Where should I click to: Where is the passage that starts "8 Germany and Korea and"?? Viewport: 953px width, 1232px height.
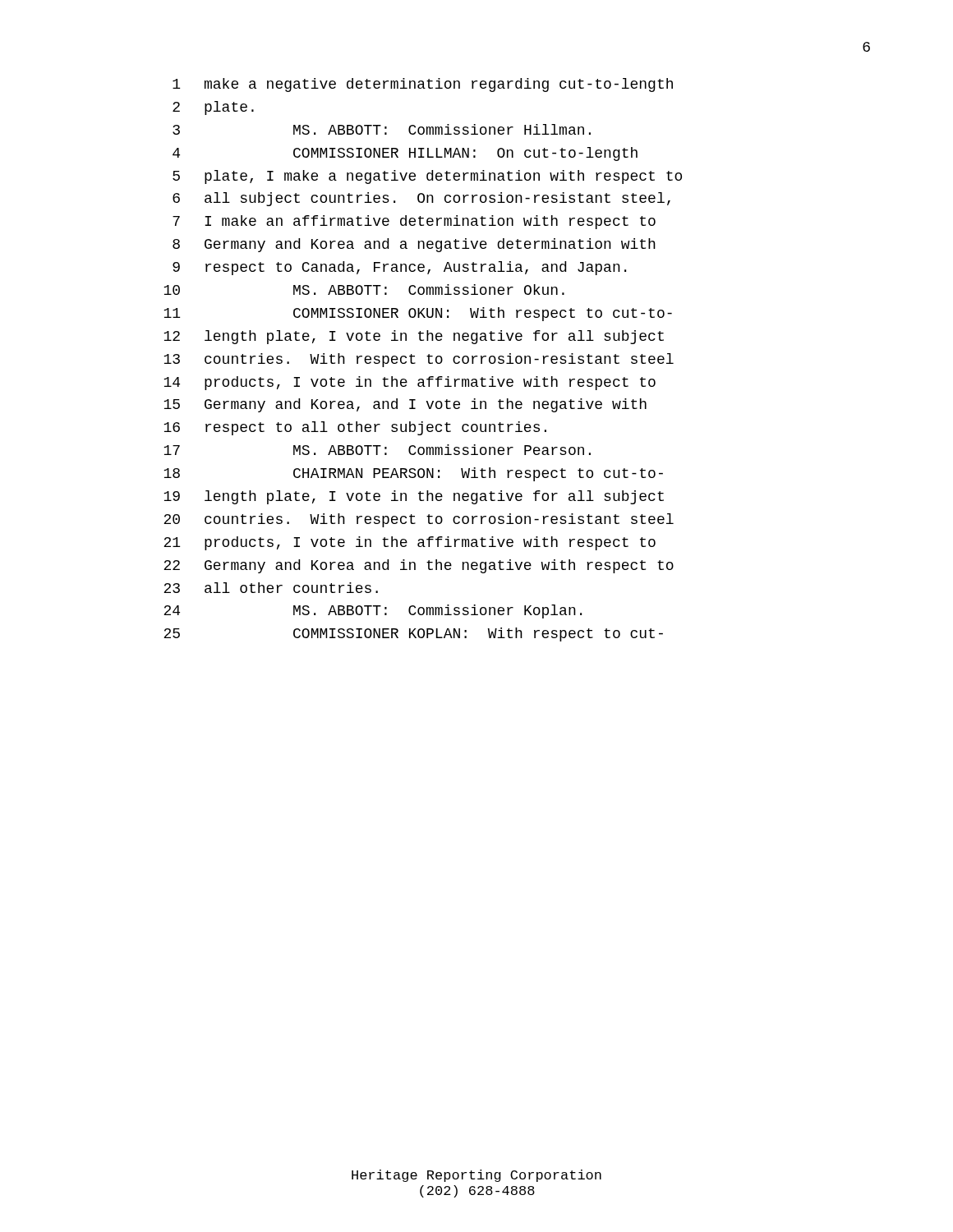[394, 246]
